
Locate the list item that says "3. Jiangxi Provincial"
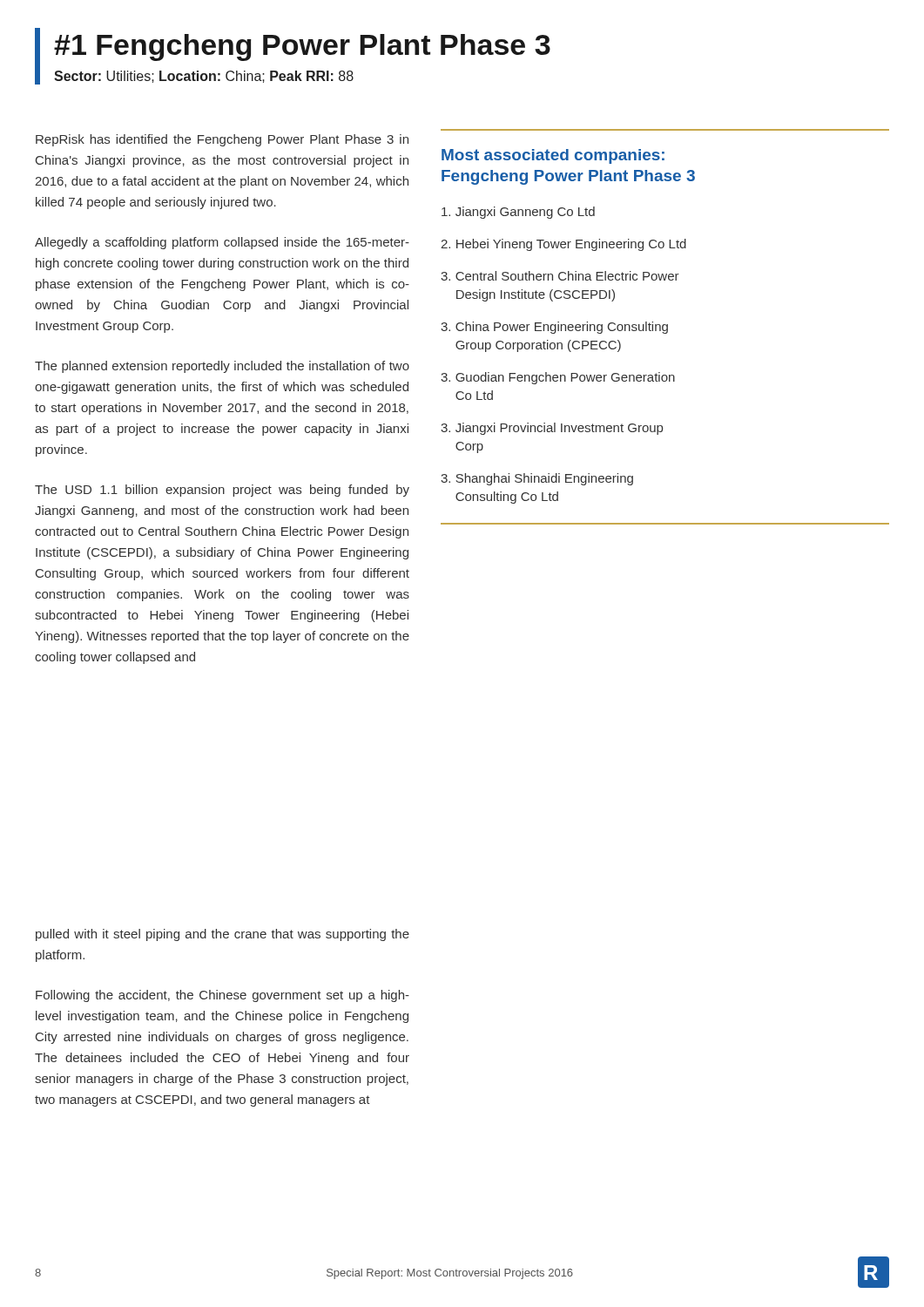click(x=552, y=436)
